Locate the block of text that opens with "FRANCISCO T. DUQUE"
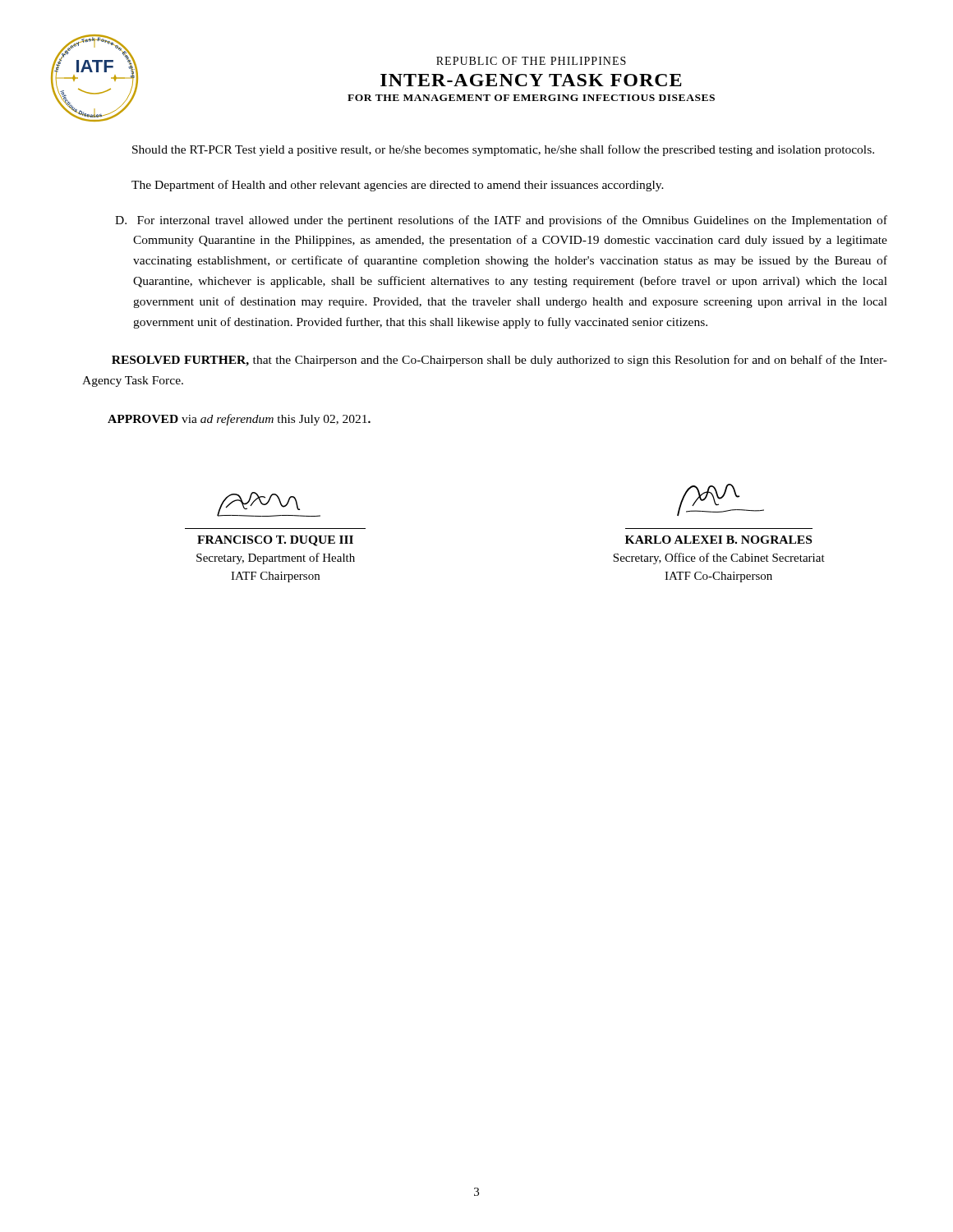The height and width of the screenshot is (1232, 953). click(275, 539)
